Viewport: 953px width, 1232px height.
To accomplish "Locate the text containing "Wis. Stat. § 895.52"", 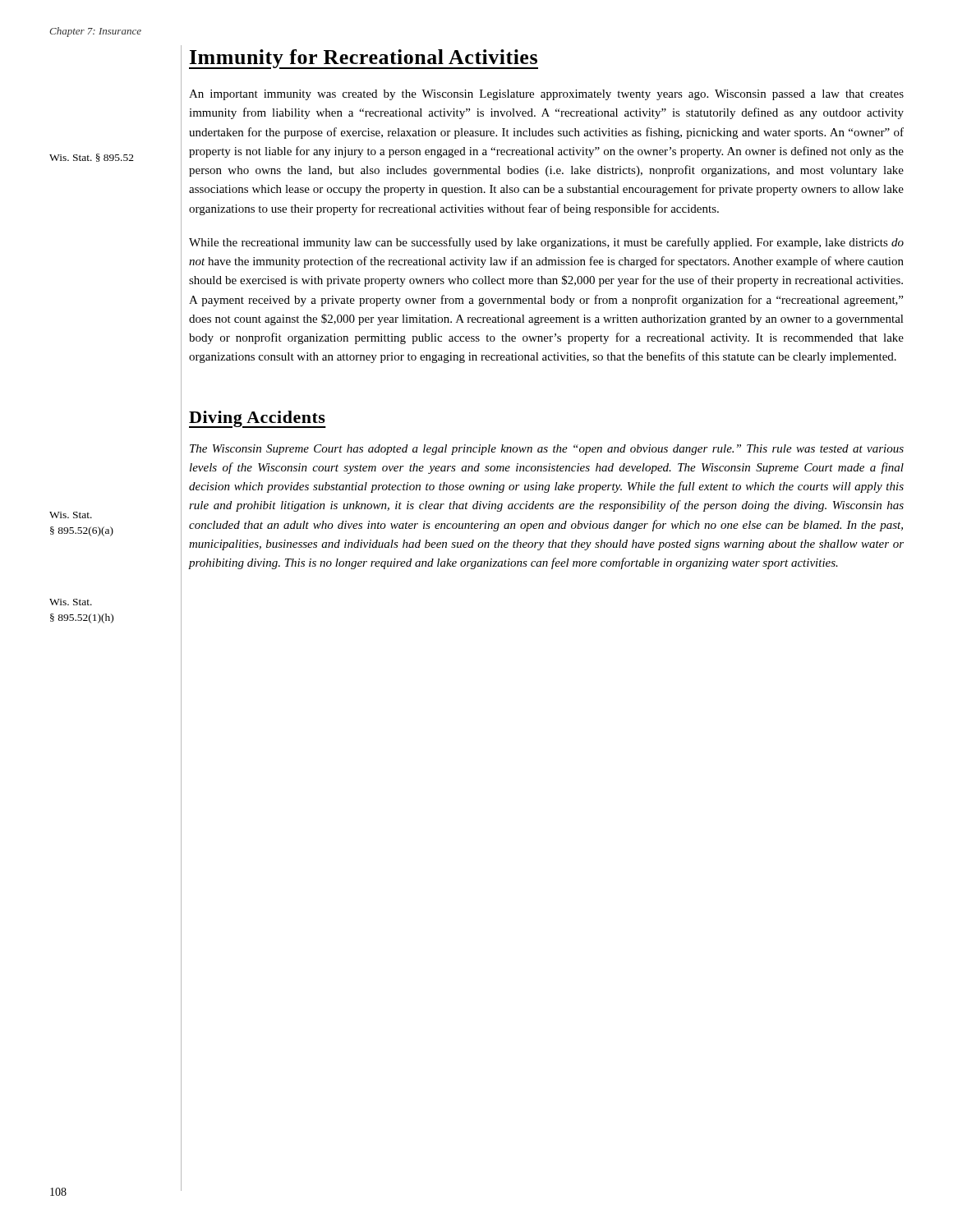I will [x=92, y=157].
